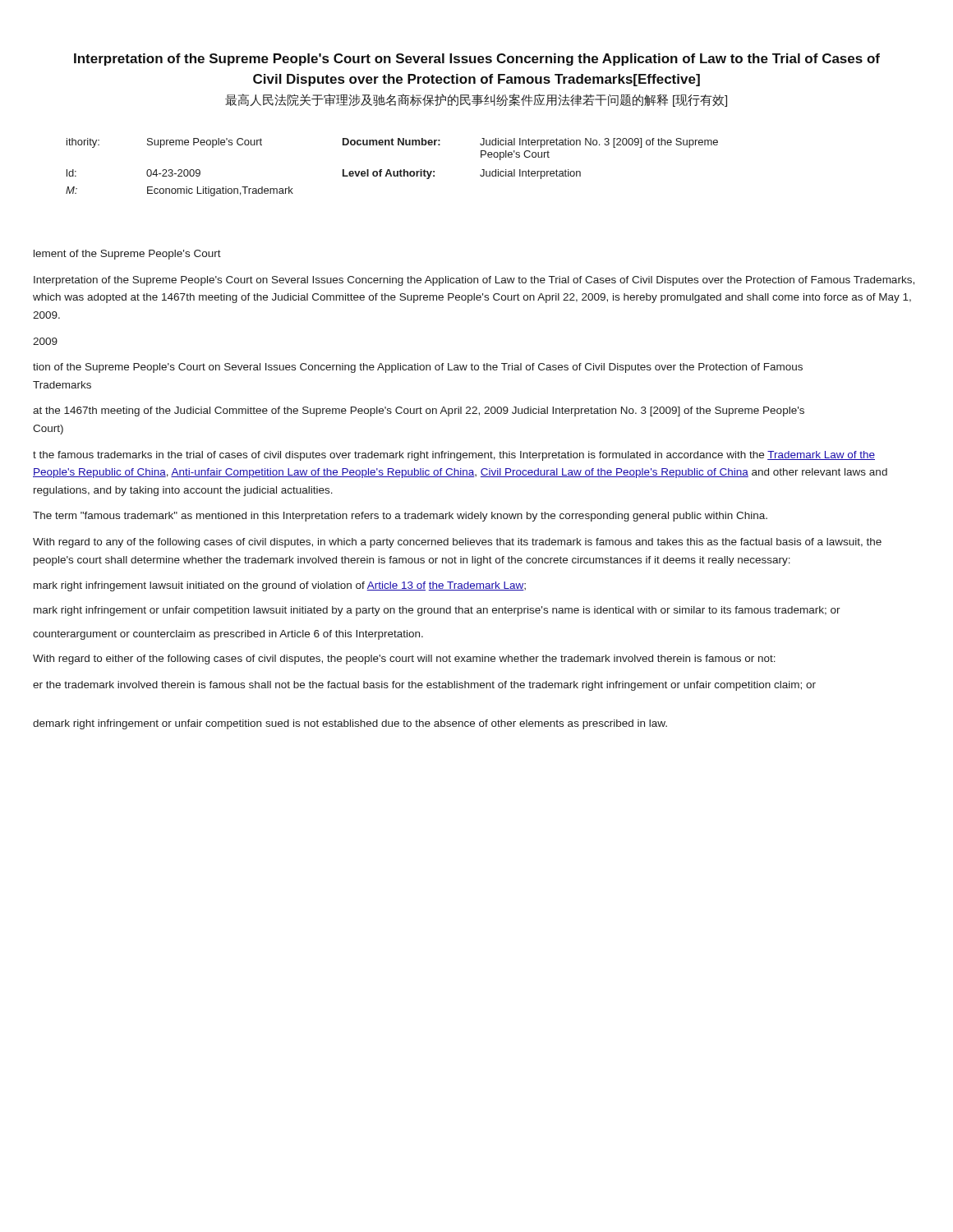This screenshot has height=1232, width=953.
Task: Locate the text block that reads "With regard to either of the following"
Action: (x=476, y=659)
